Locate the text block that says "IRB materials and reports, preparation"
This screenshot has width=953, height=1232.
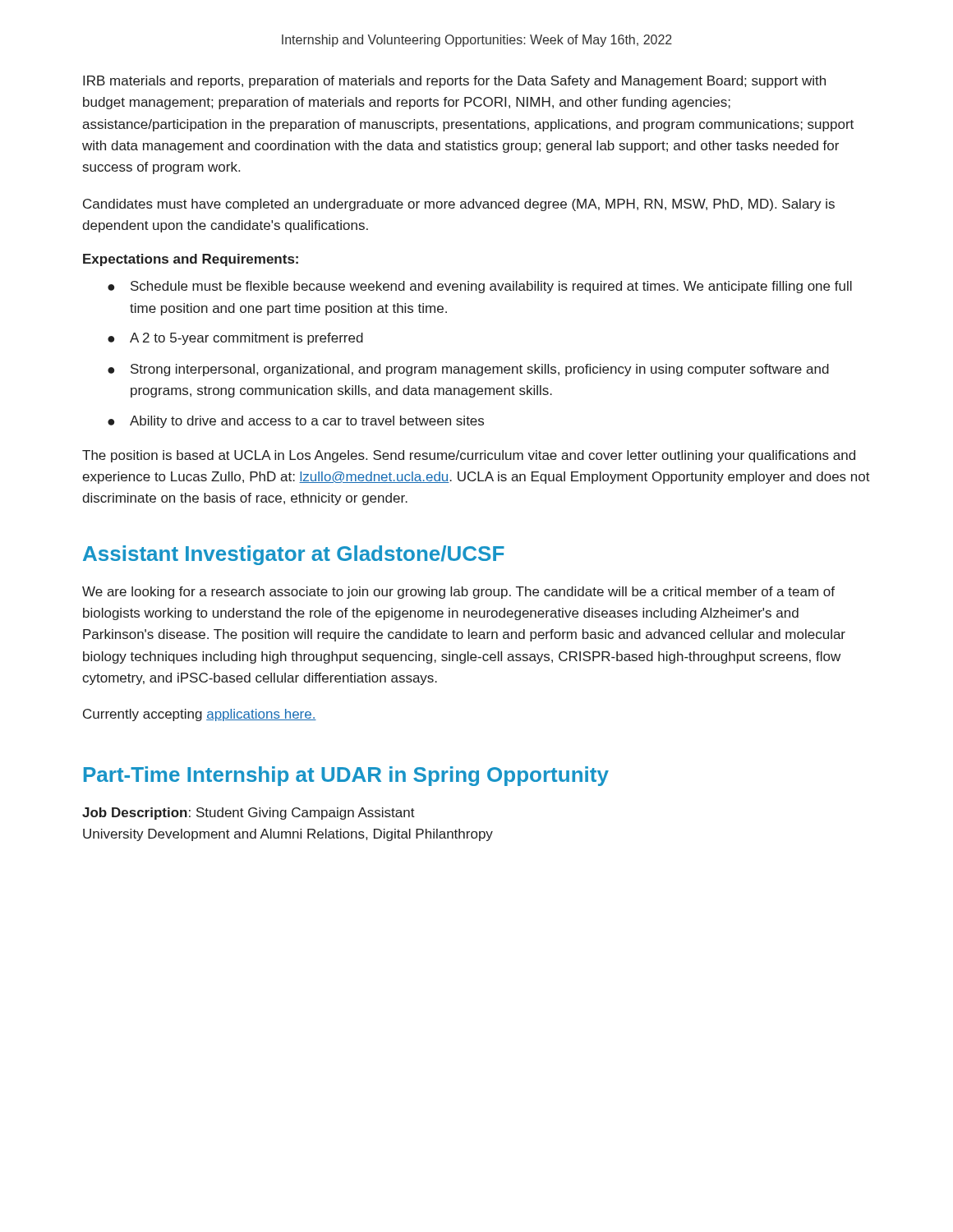point(468,124)
